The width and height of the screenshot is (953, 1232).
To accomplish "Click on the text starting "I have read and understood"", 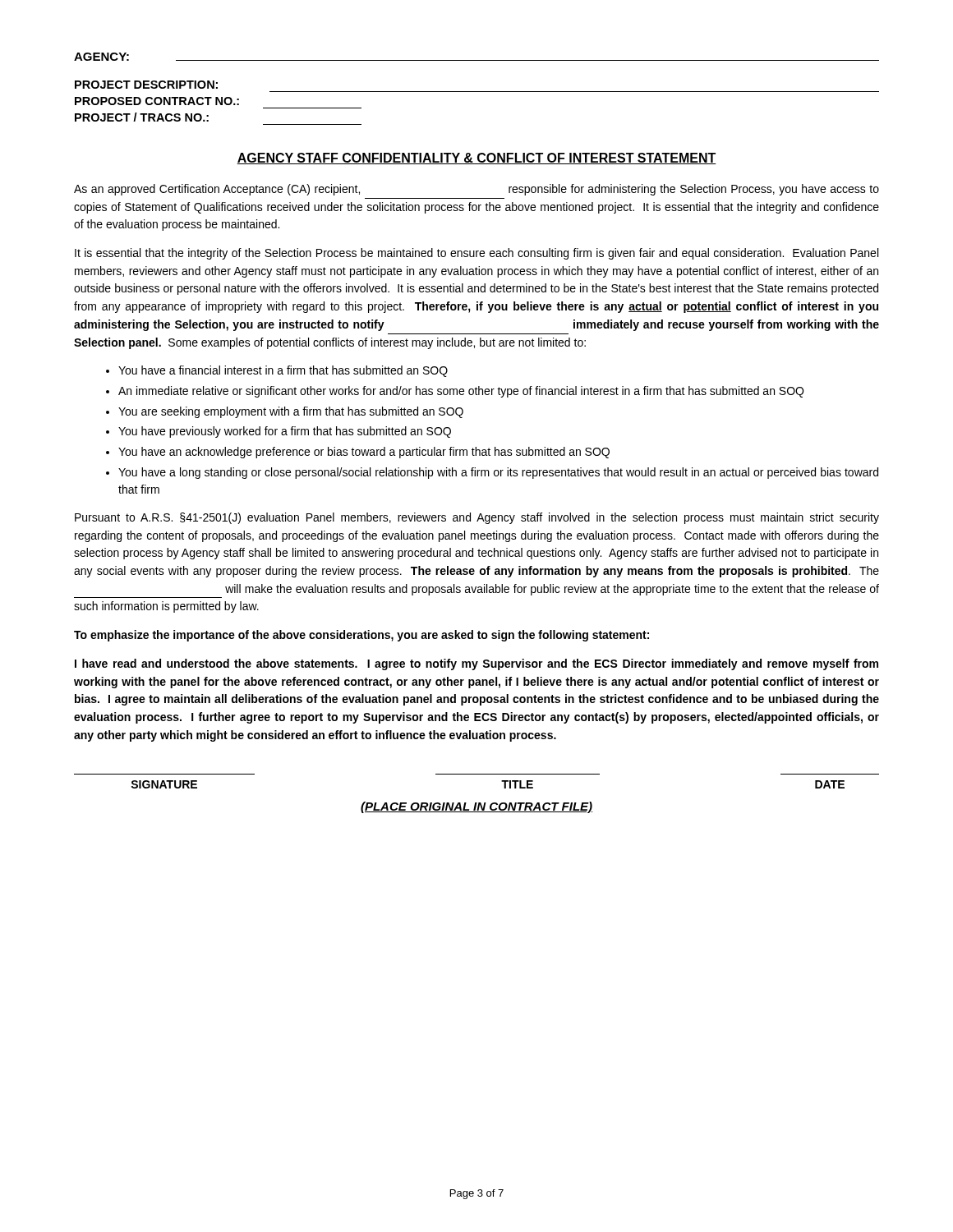I will [x=476, y=699].
